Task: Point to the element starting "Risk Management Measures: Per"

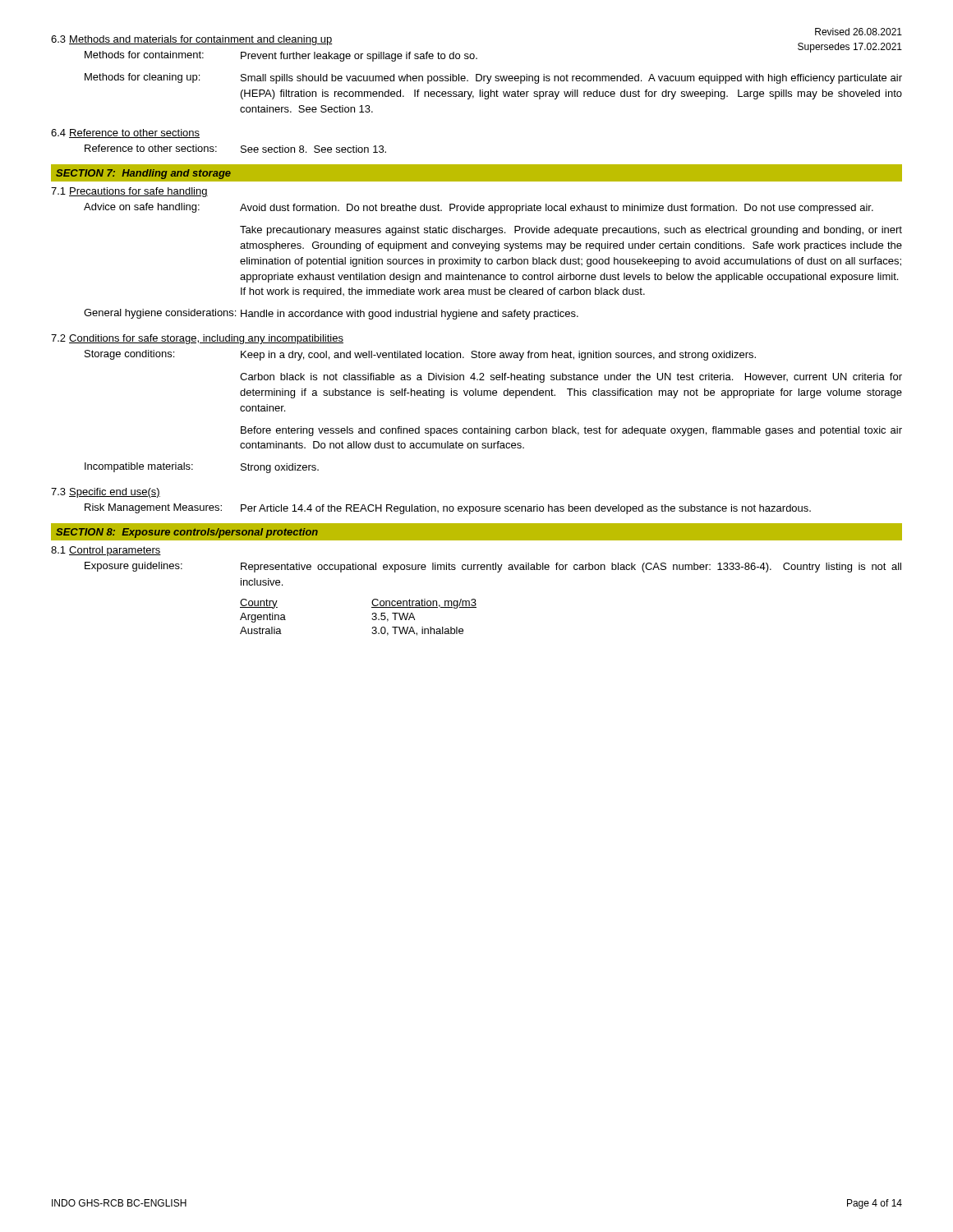Action: click(x=476, y=509)
